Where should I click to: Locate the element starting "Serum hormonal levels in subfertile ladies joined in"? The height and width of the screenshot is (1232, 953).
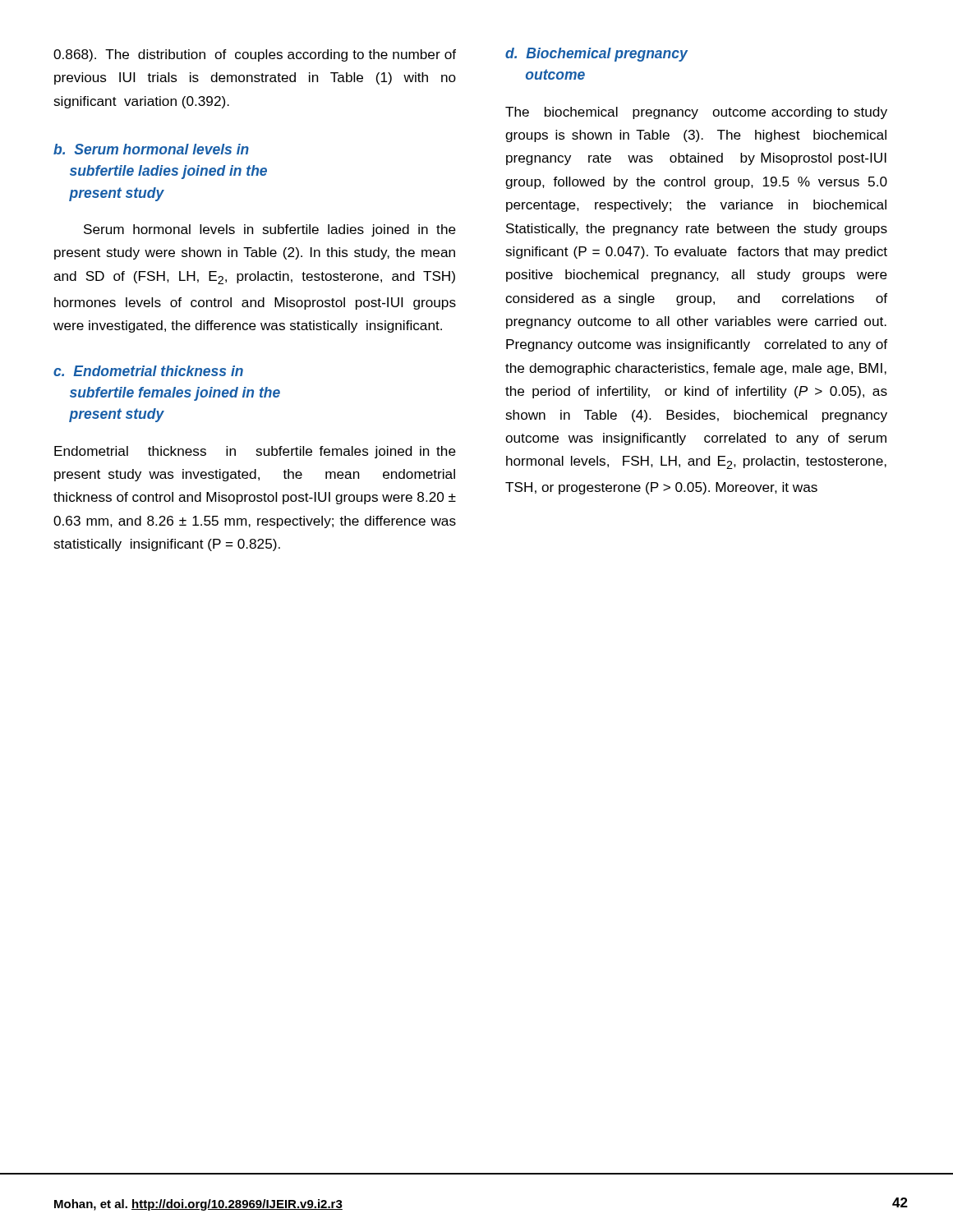pyautogui.click(x=255, y=278)
